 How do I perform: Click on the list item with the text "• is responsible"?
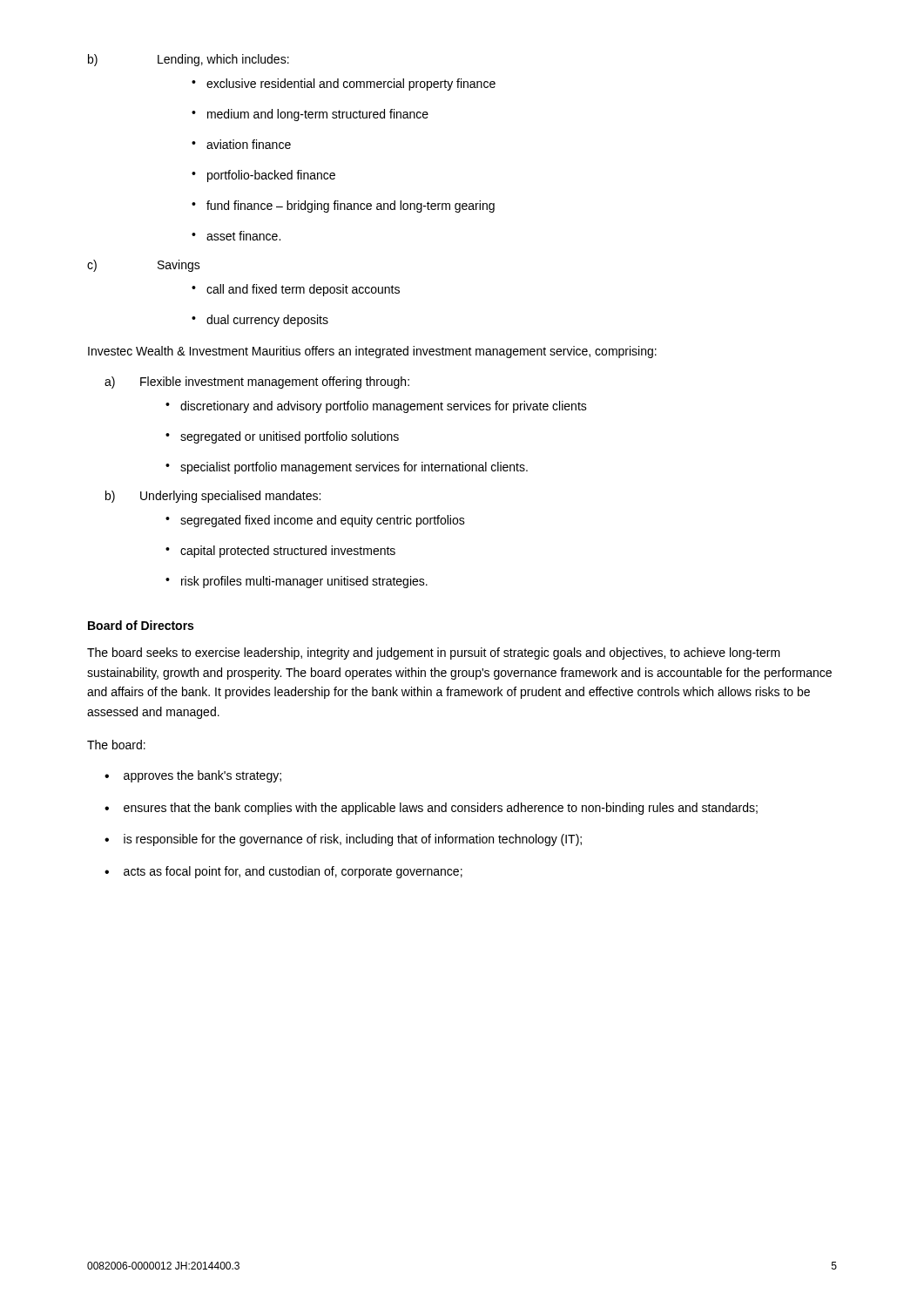pos(344,840)
